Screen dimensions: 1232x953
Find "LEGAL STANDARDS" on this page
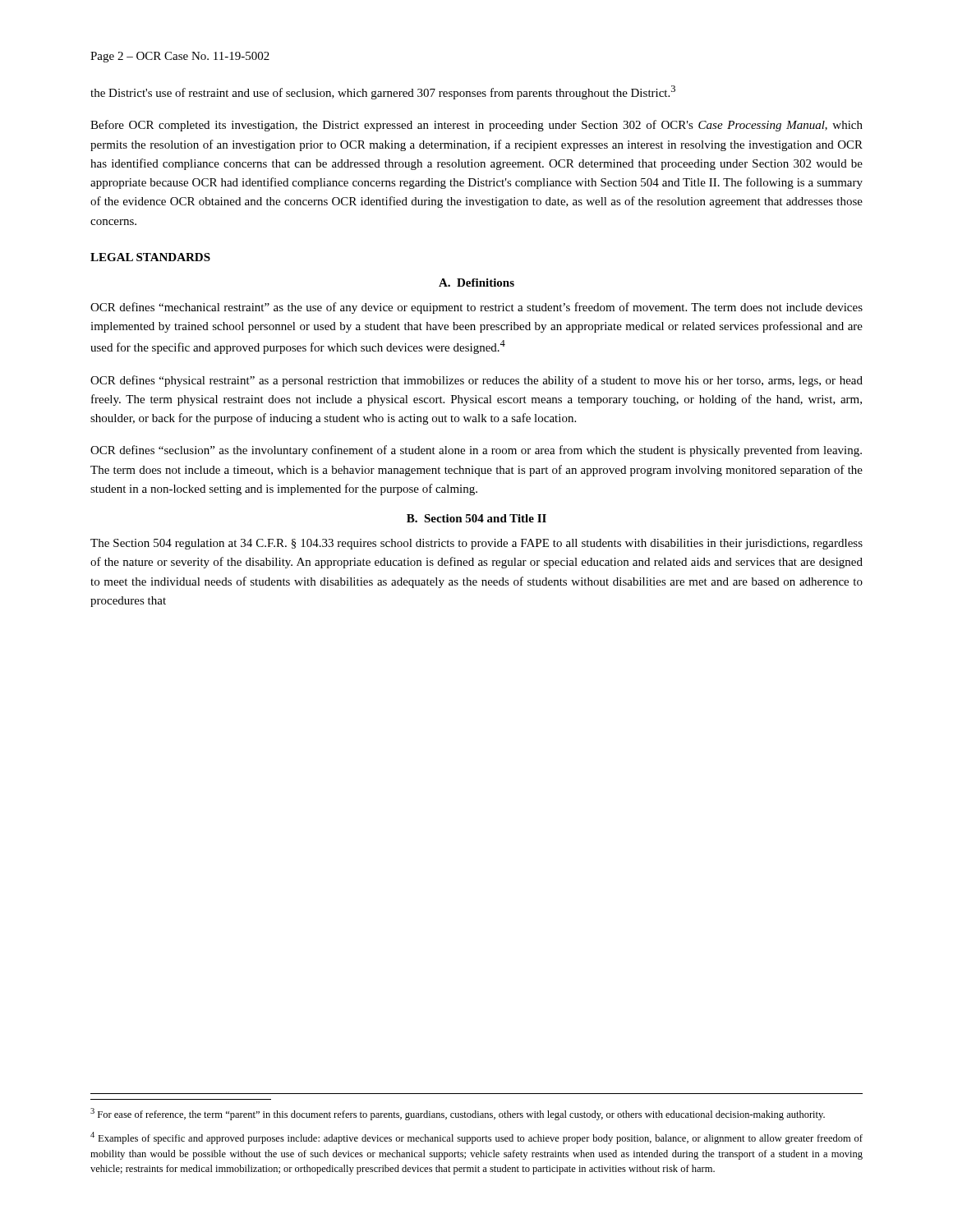pyautogui.click(x=150, y=257)
